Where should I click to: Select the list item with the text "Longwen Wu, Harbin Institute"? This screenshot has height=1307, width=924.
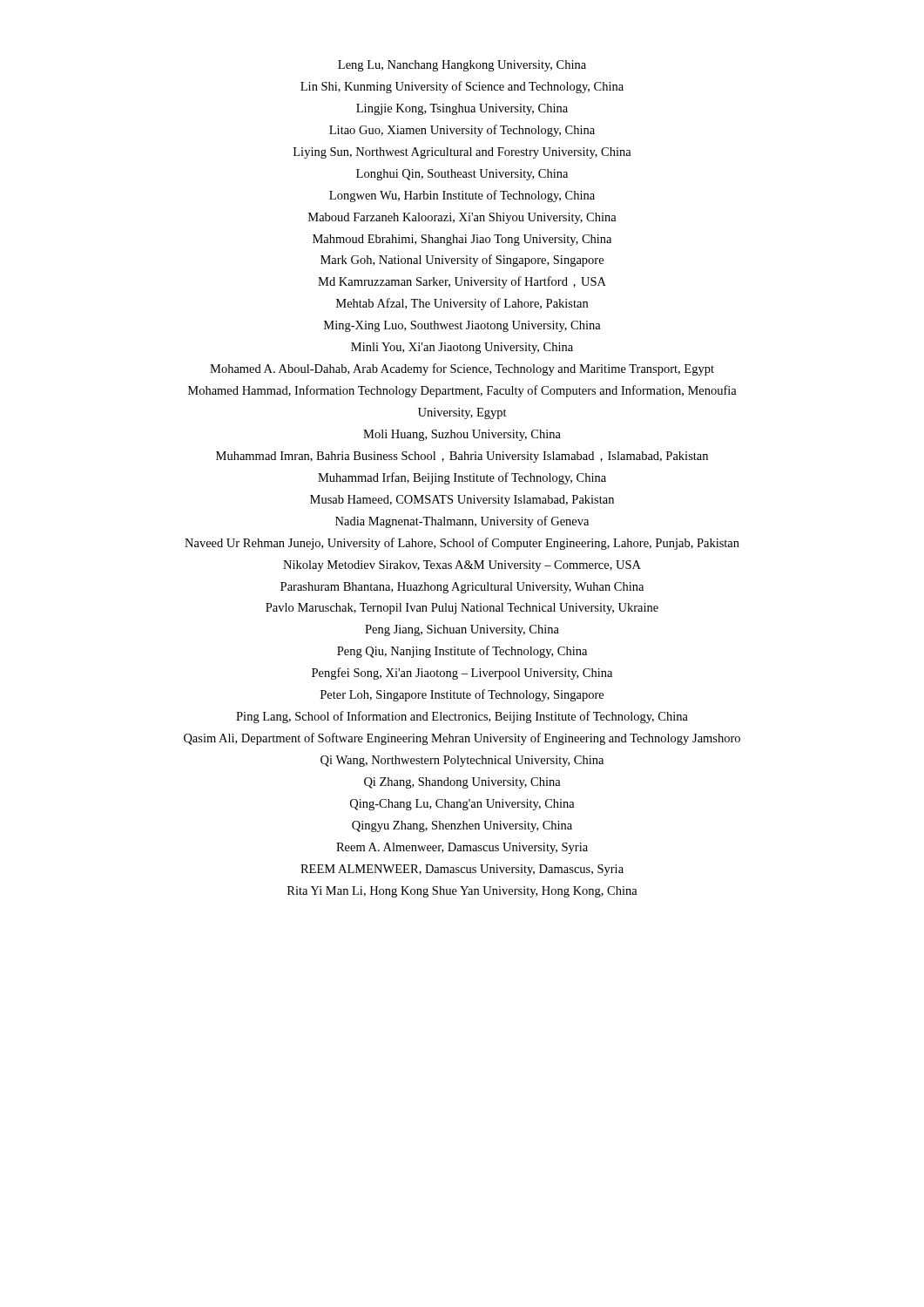click(x=462, y=195)
